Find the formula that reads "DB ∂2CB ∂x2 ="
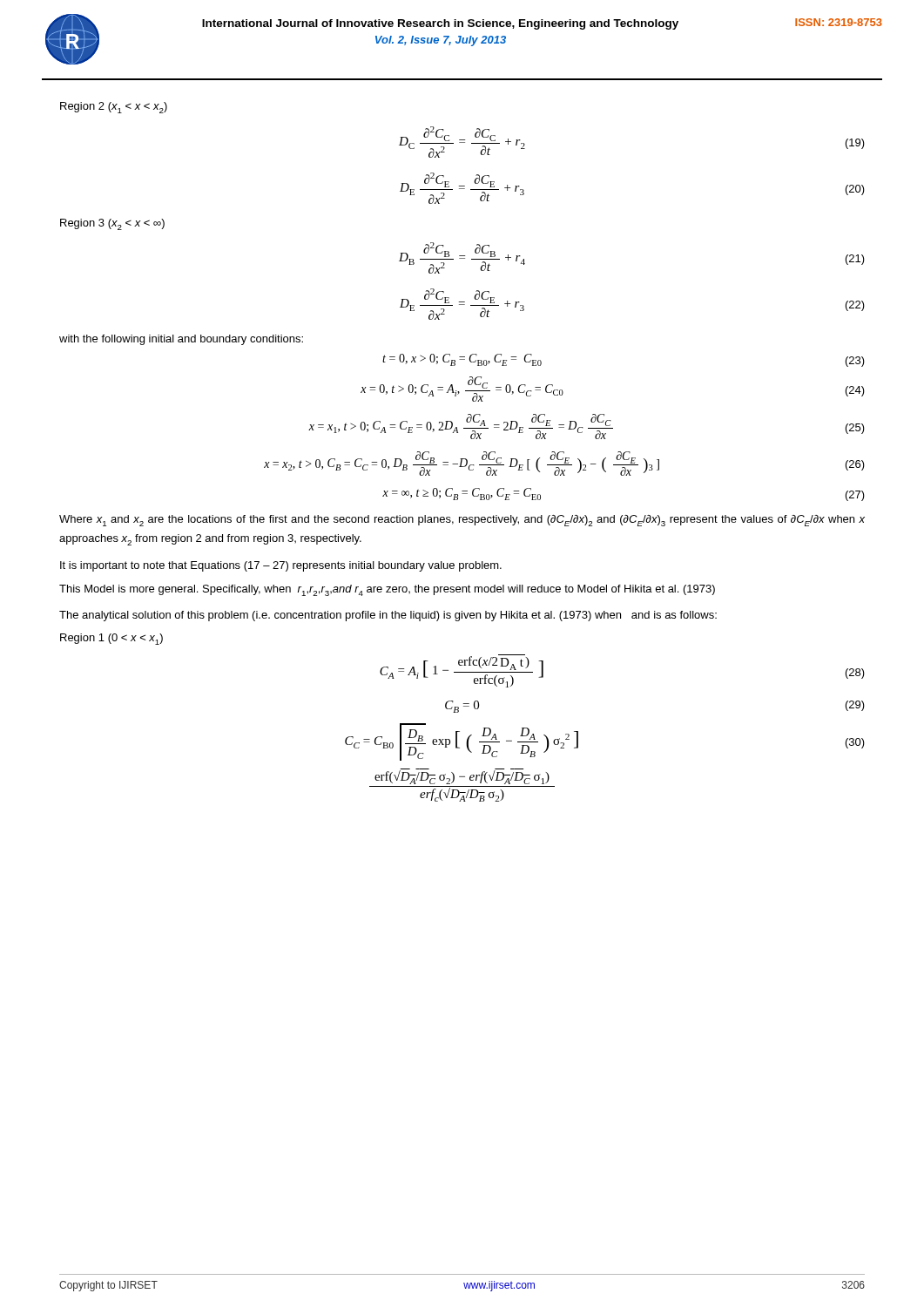The width and height of the screenshot is (924, 1307). (x=486, y=259)
